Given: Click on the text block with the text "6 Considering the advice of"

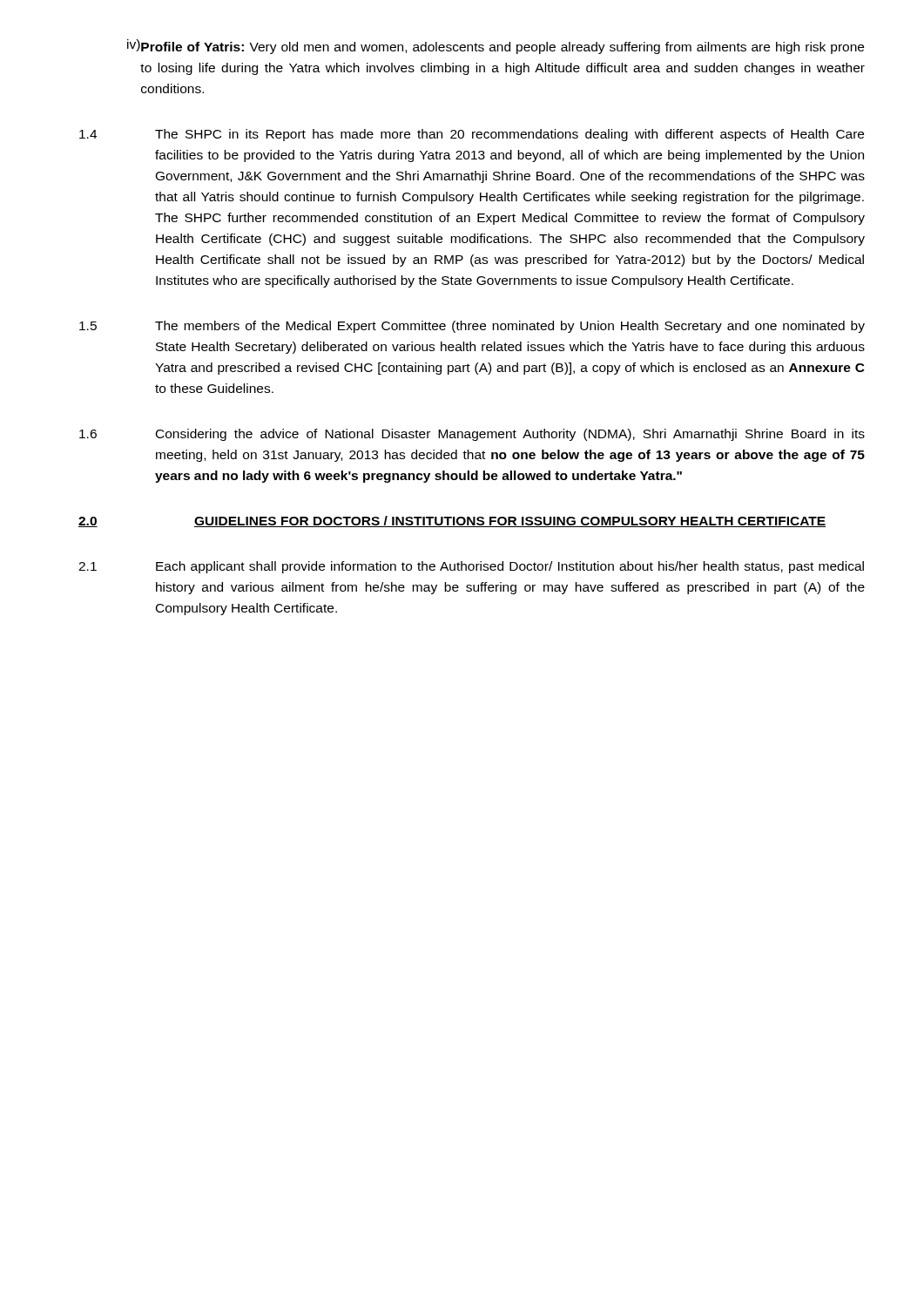Looking at the screenshot, I should (x=472, y=455).
